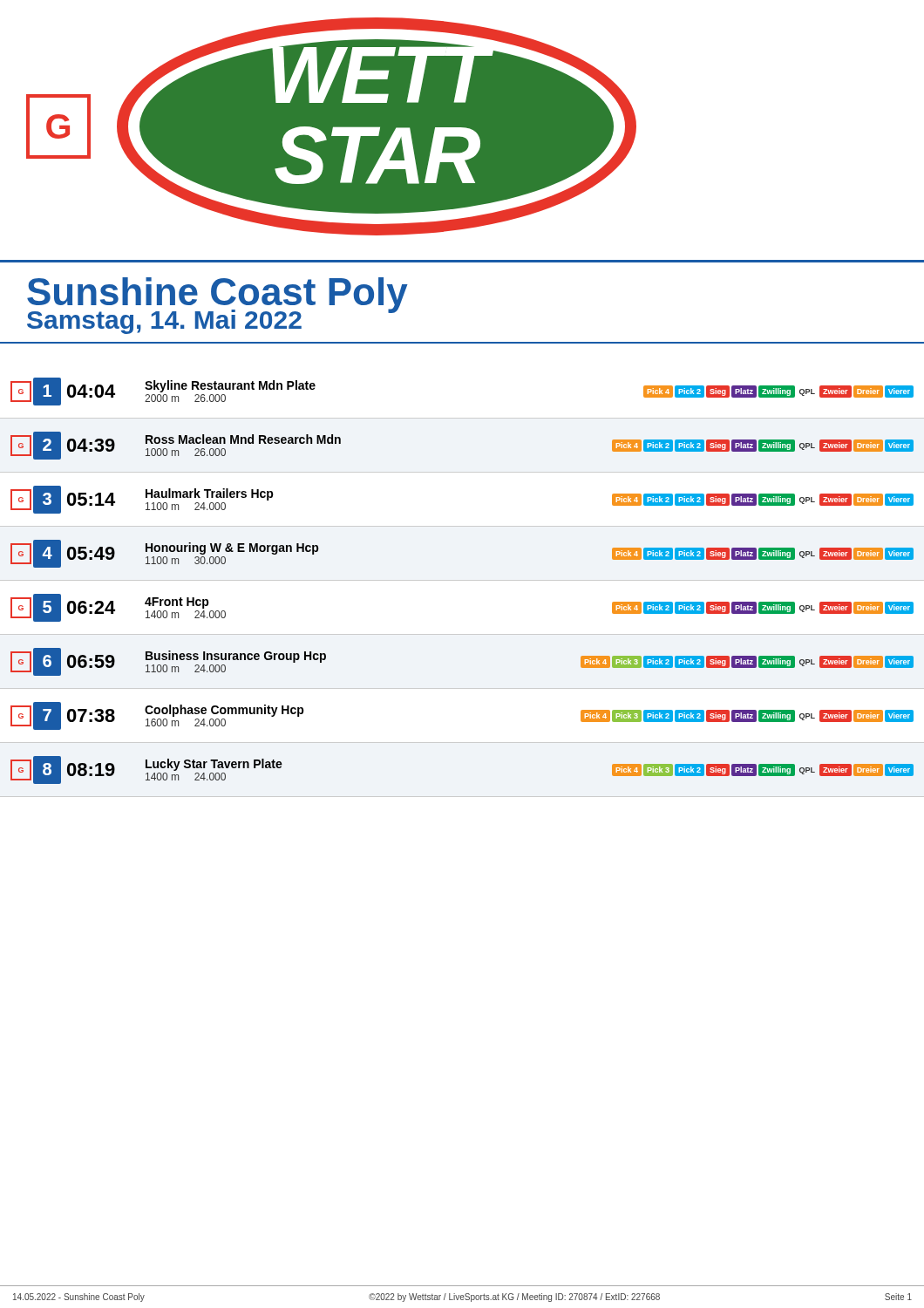Click on the table containing "G 1 04:04"
Screen dimensions: 1308x924
point(462,581)
